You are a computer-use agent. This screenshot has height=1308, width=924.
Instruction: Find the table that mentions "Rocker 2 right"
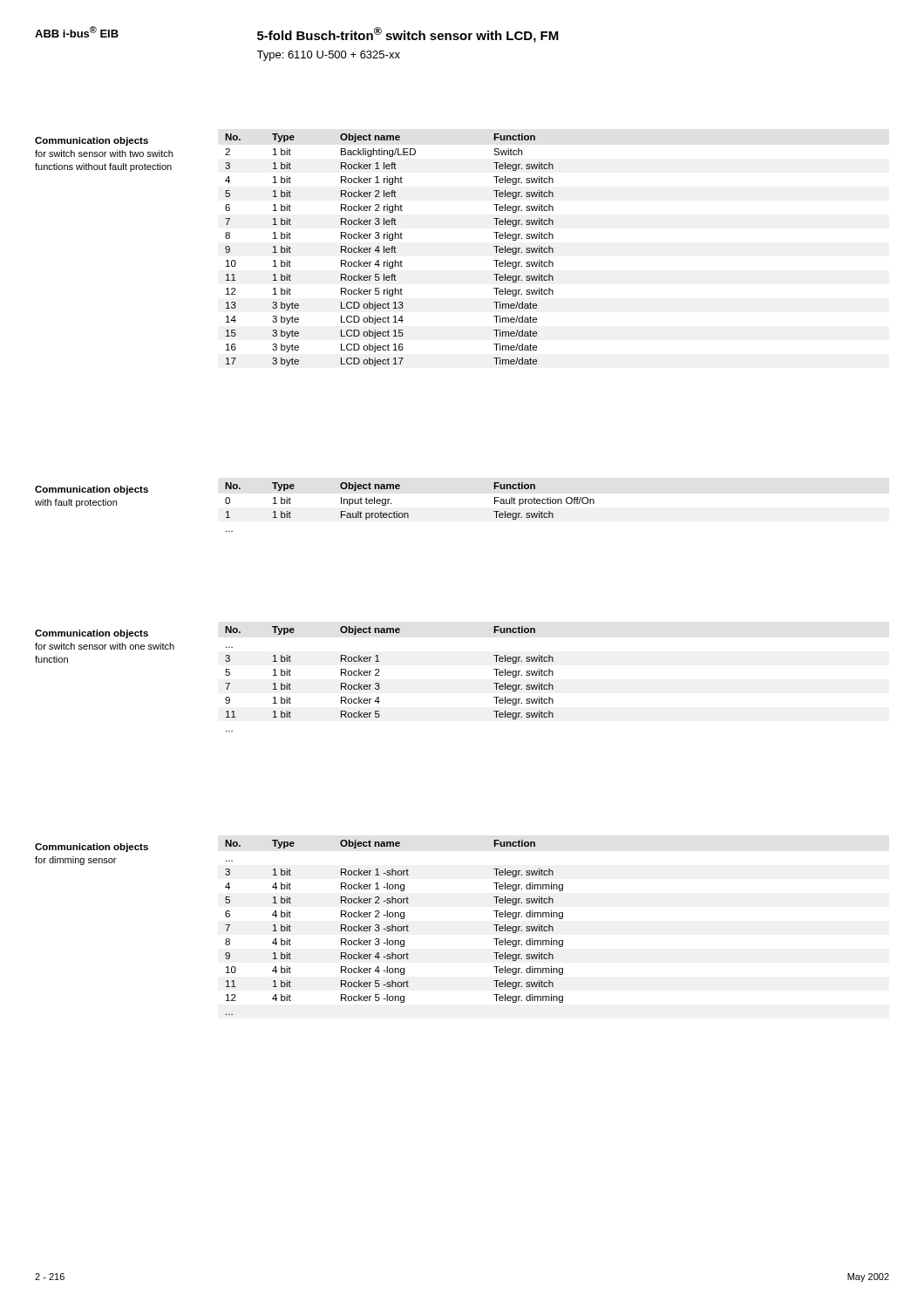554,249
